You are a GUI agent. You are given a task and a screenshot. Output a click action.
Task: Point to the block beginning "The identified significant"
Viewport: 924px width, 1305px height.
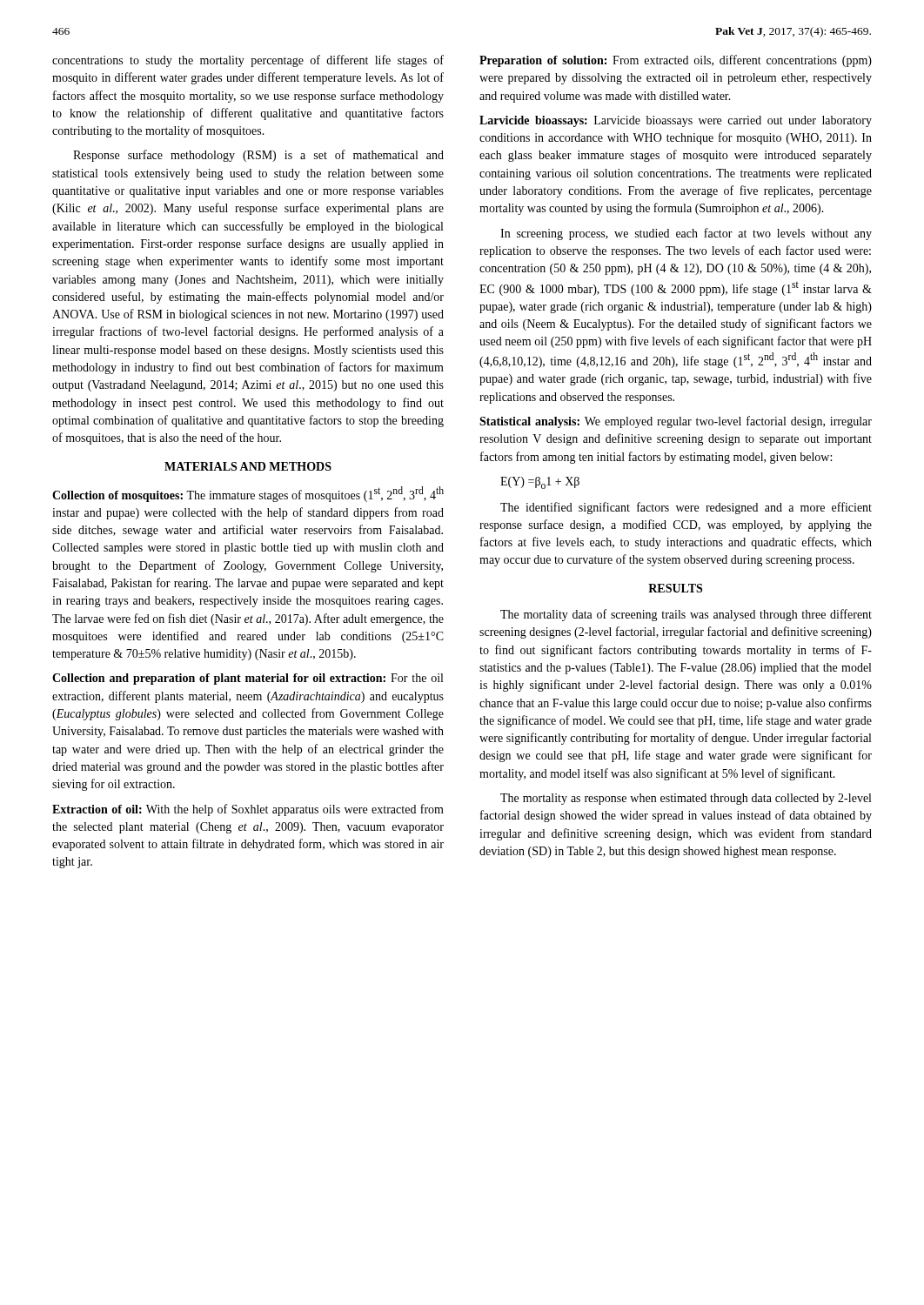pyautogui.click(x=676, y=534)
